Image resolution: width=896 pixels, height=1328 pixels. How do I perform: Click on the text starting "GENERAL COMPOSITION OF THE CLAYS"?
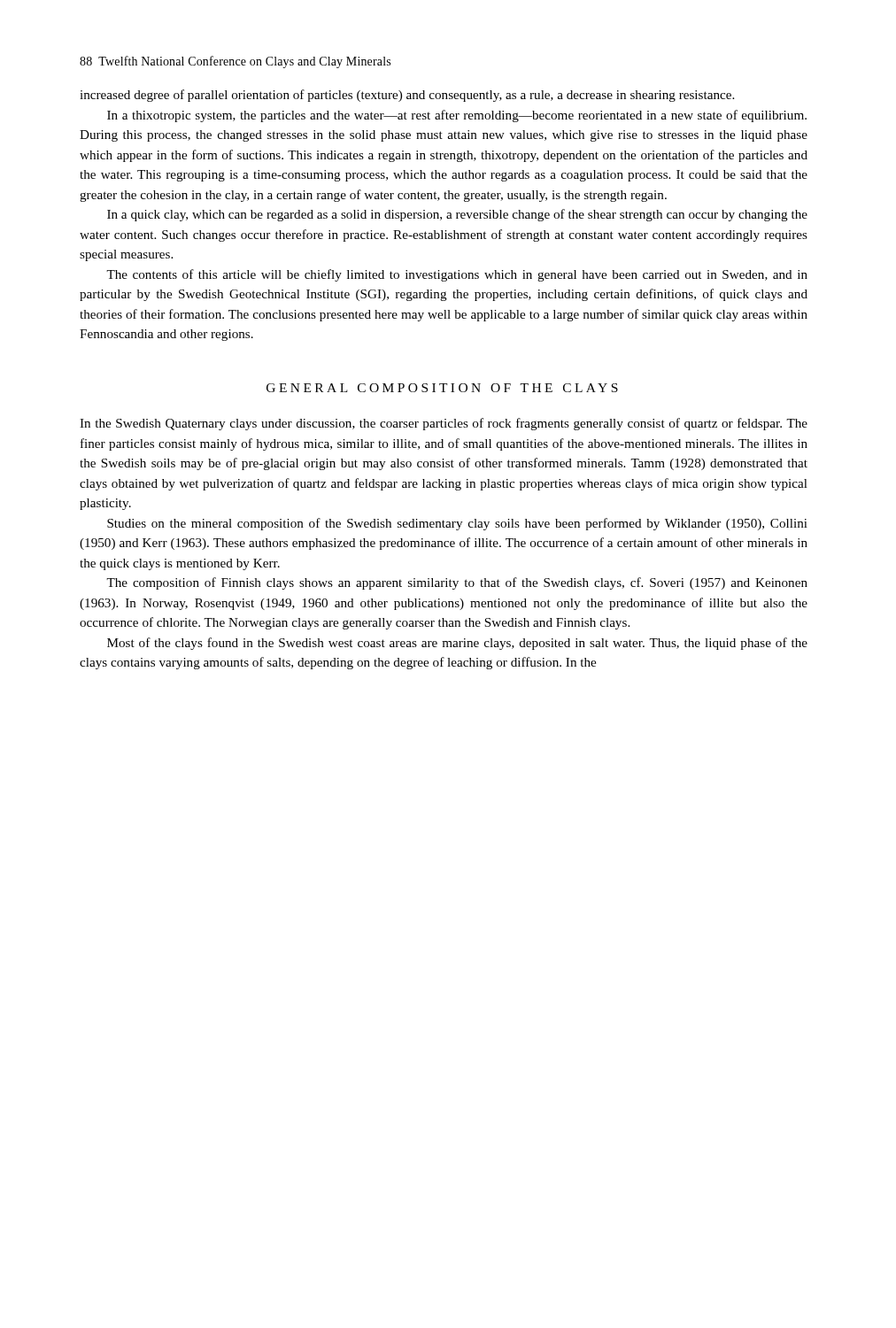[444, 387]
